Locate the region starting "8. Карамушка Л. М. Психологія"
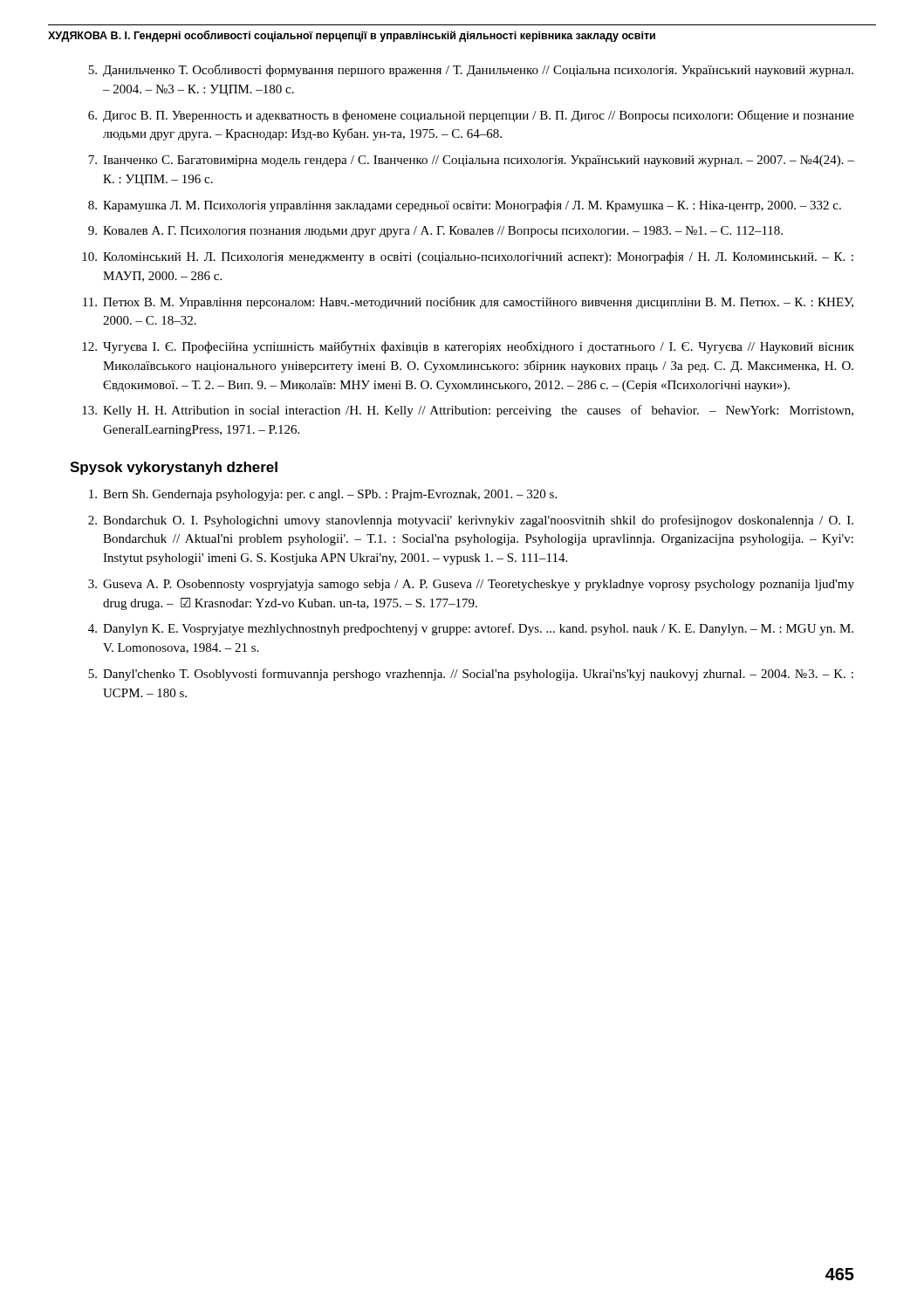Screen dimensions: 1309x924 click(462, 205)
